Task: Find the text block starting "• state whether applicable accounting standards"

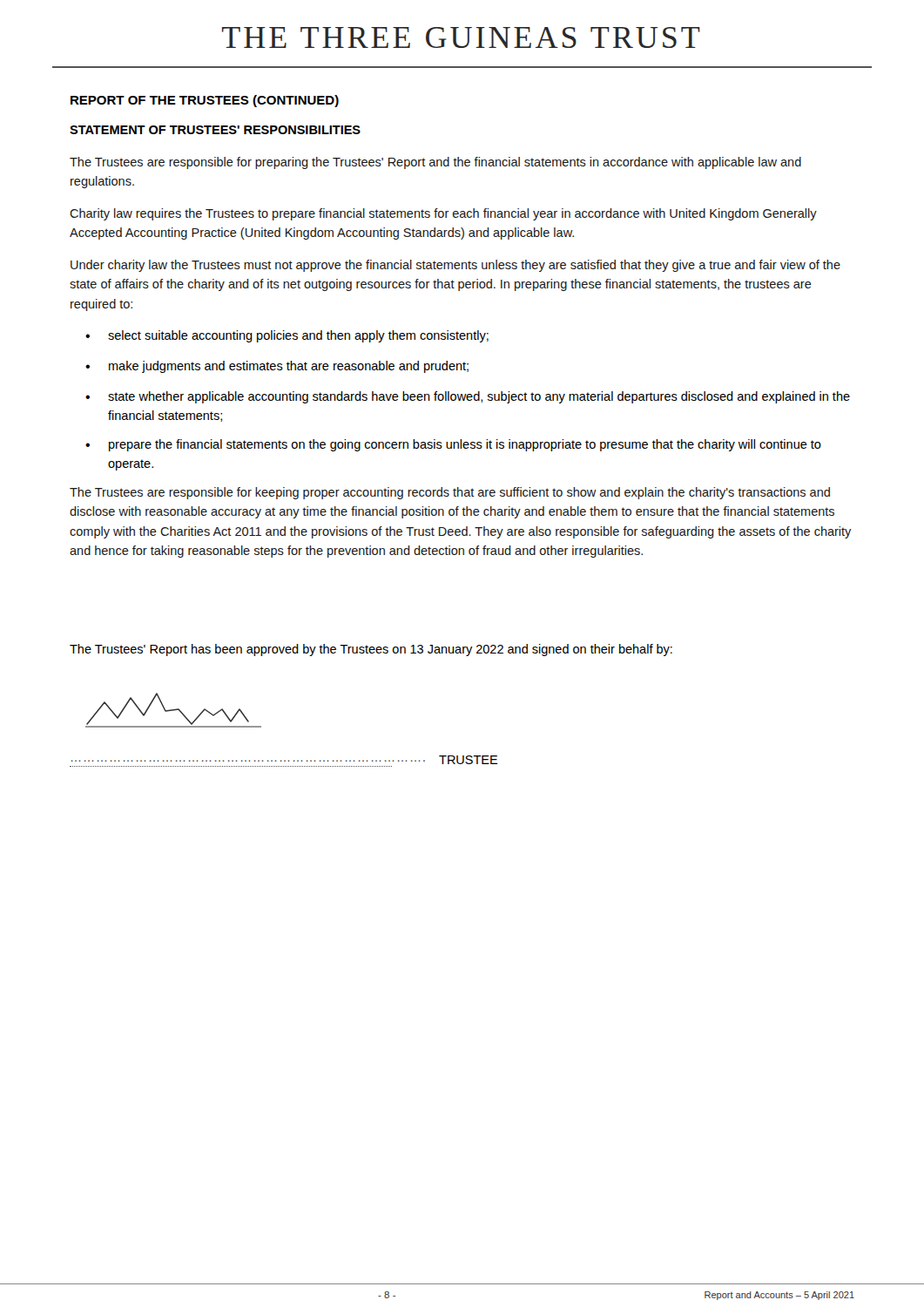Action: (470, 406)
